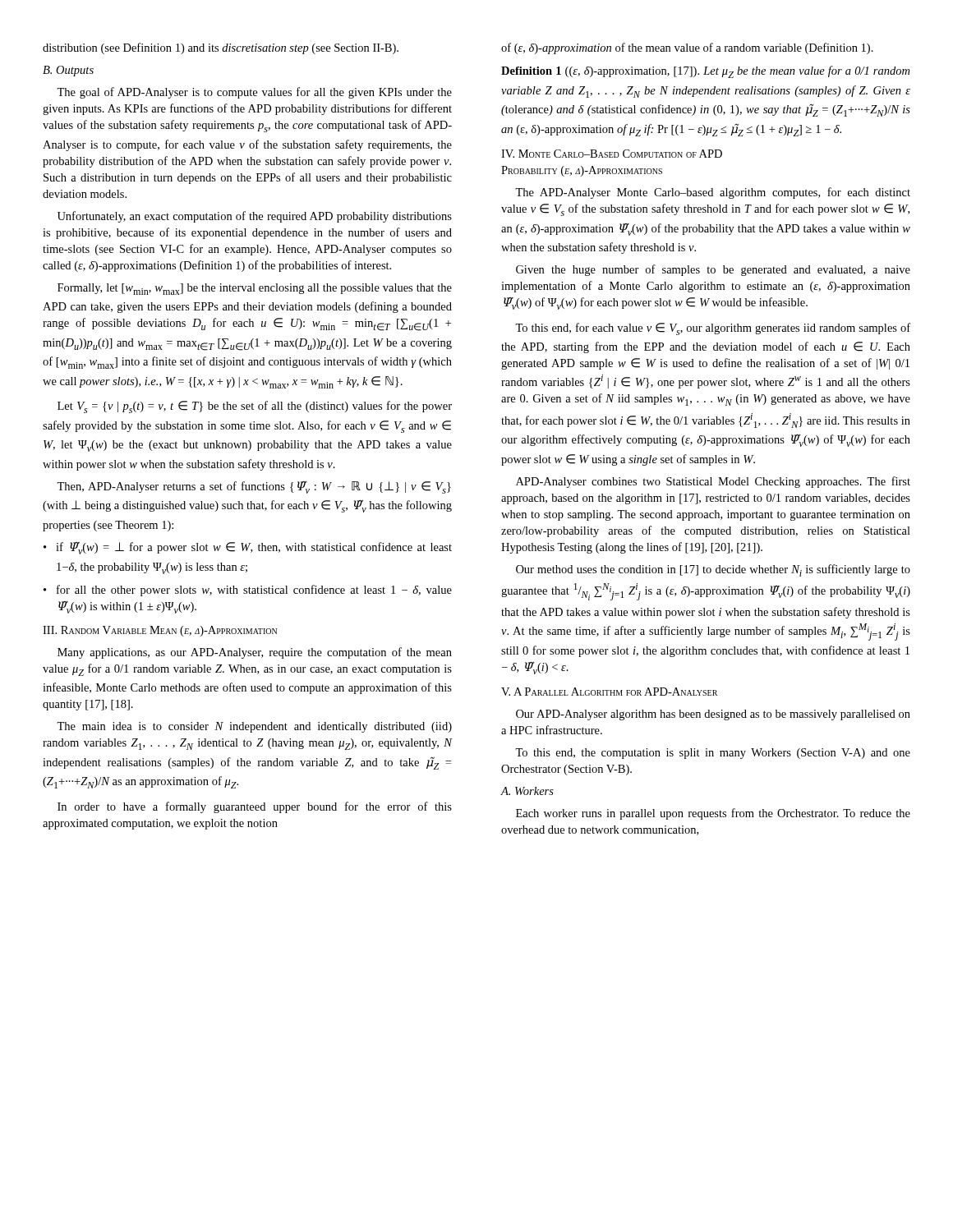Locate the region starting "The main idea is to consider"

[247, 755]
